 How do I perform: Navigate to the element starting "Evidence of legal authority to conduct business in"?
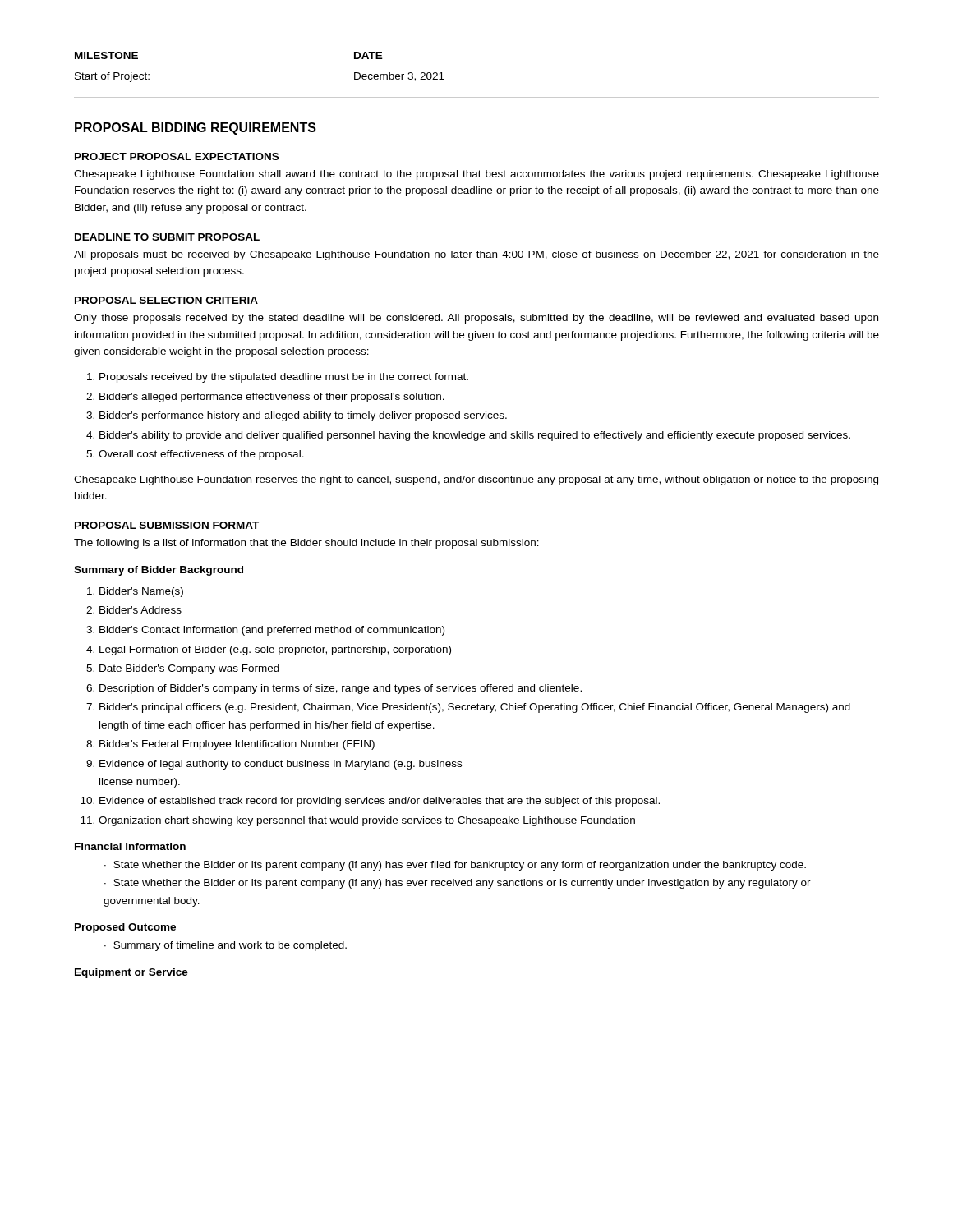pos(281,765)
